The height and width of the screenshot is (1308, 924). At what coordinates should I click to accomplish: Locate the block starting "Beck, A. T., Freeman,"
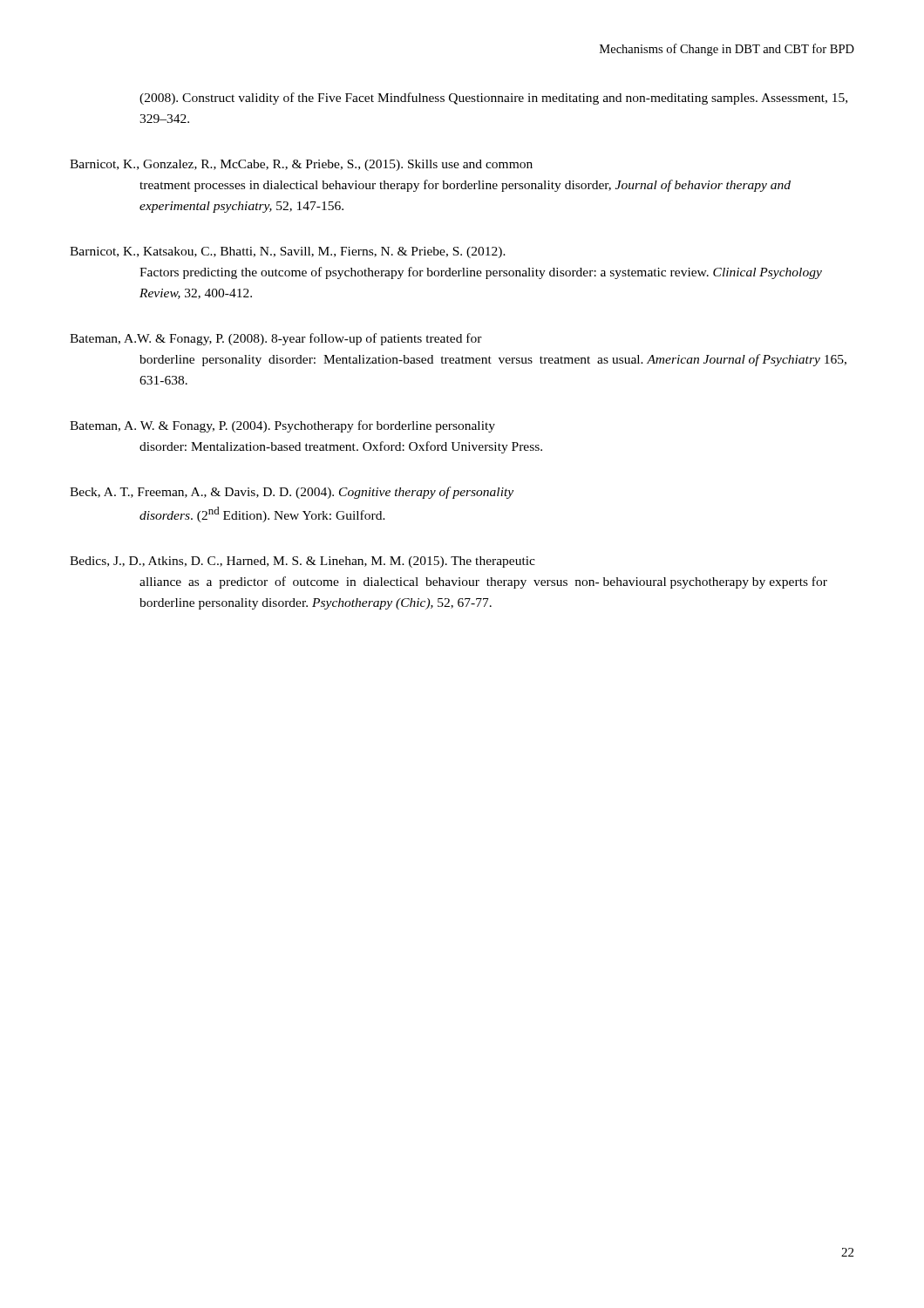tap(462, 504)
